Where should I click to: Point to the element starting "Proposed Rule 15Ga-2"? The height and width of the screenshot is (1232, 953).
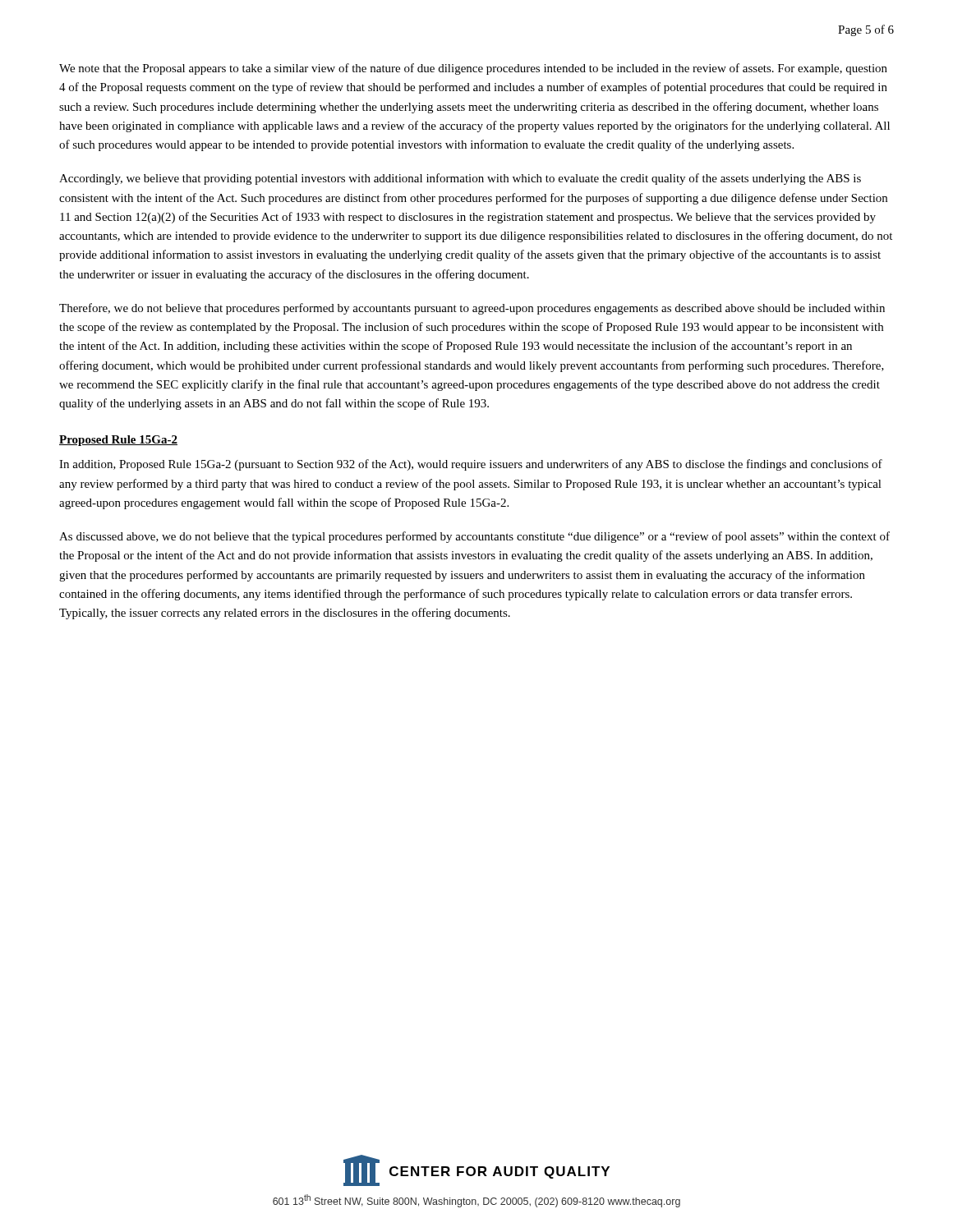[x=118, y=440]
